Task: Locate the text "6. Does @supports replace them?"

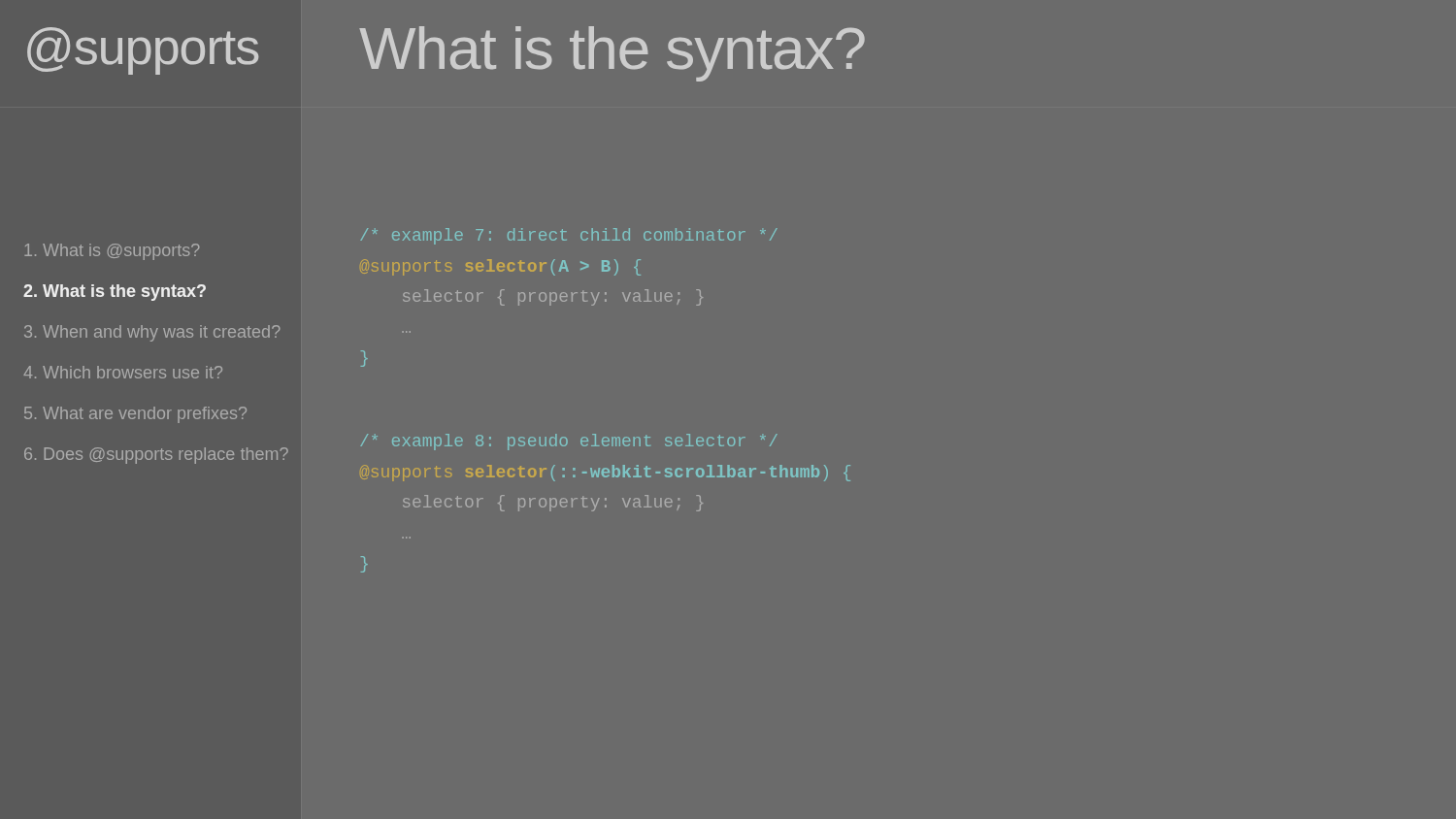Action: [x=156, y=454]
